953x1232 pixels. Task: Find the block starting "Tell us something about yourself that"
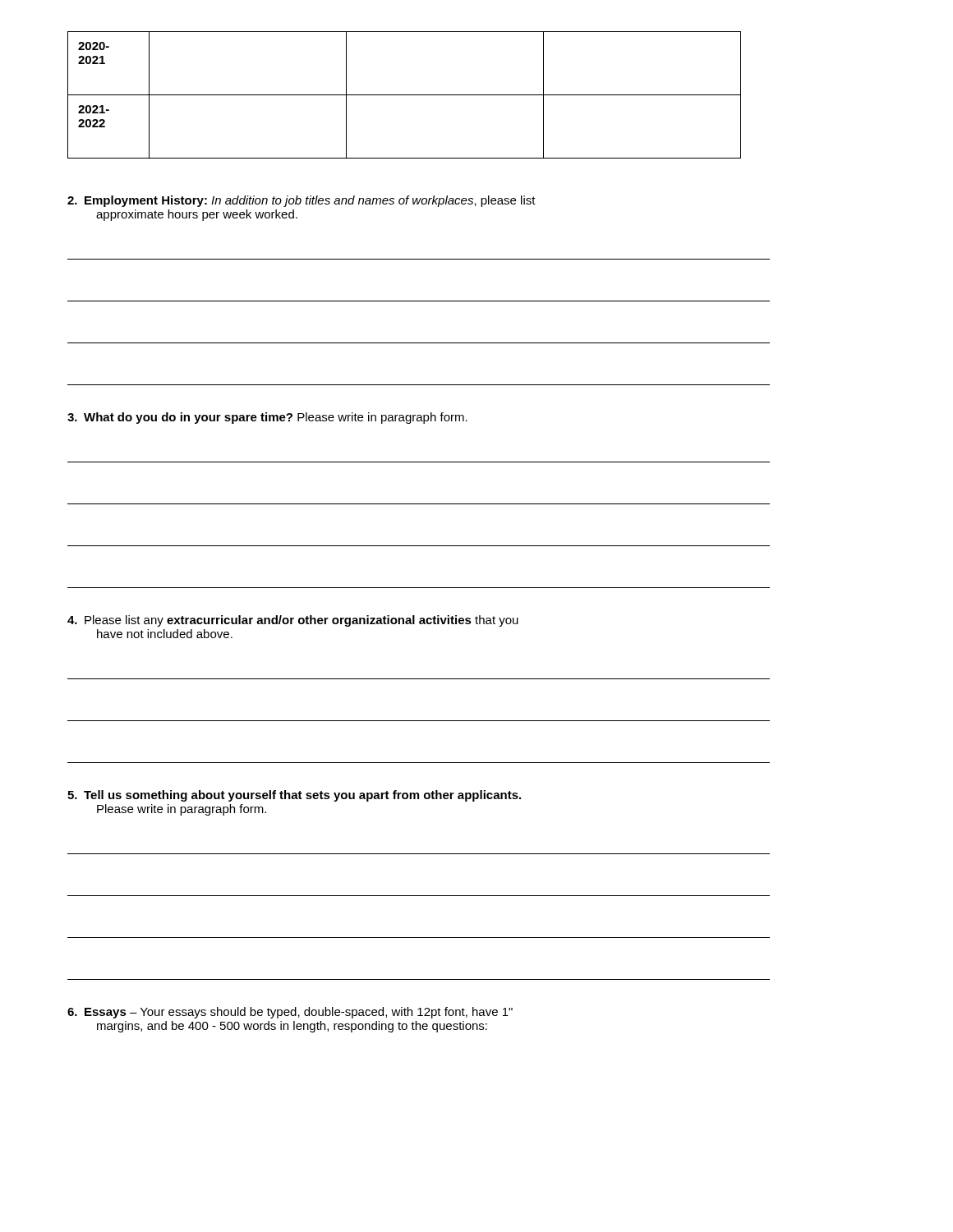pyautogui.click(x=295, y=802)
